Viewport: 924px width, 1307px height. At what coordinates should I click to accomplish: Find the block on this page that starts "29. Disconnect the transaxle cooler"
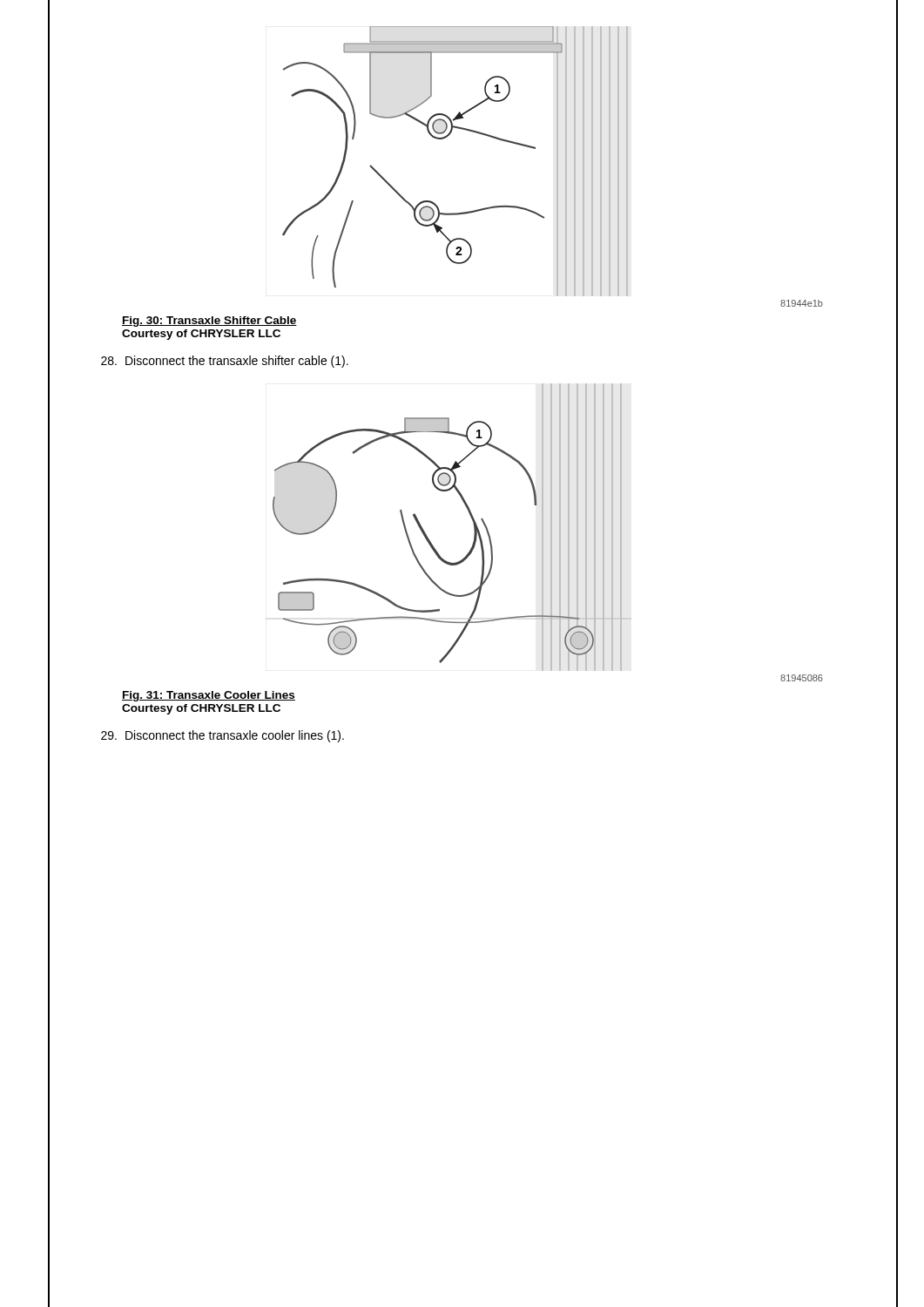pyautogui.click(x=223, y=736)
